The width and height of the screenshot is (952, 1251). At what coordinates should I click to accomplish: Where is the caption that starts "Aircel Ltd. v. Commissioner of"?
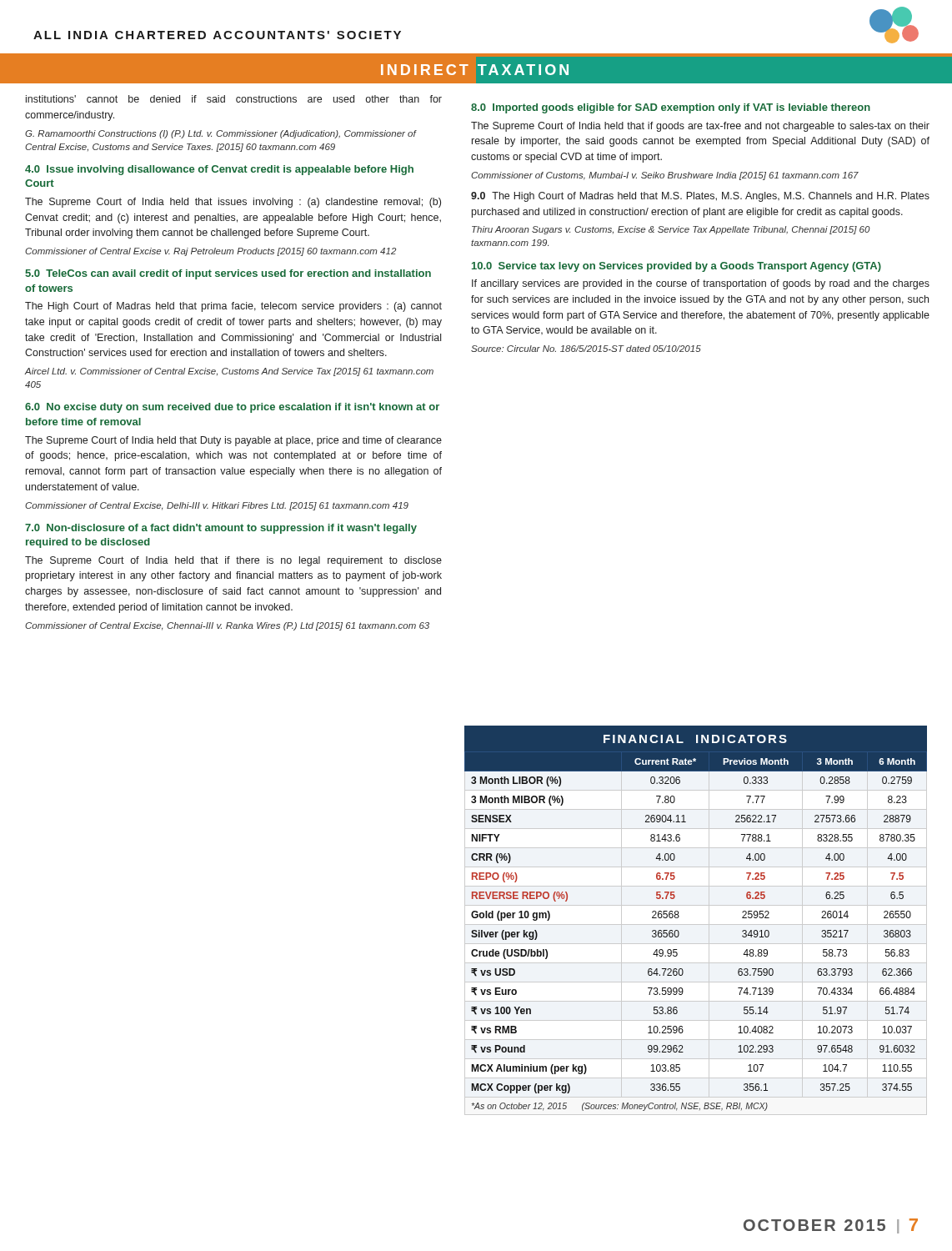[x=229, y=378]
